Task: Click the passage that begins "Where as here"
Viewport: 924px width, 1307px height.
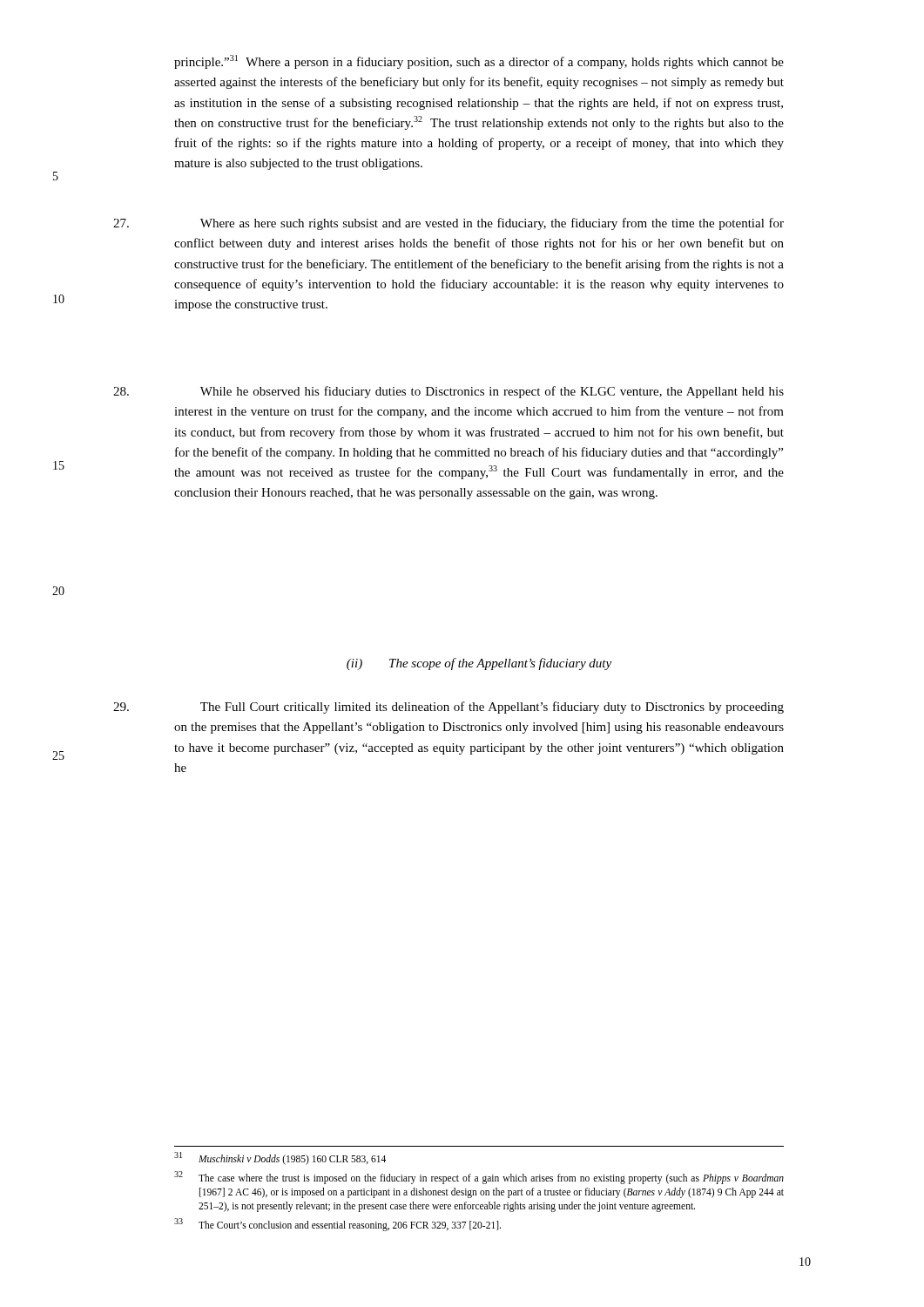Action: [x=479, y=264]
